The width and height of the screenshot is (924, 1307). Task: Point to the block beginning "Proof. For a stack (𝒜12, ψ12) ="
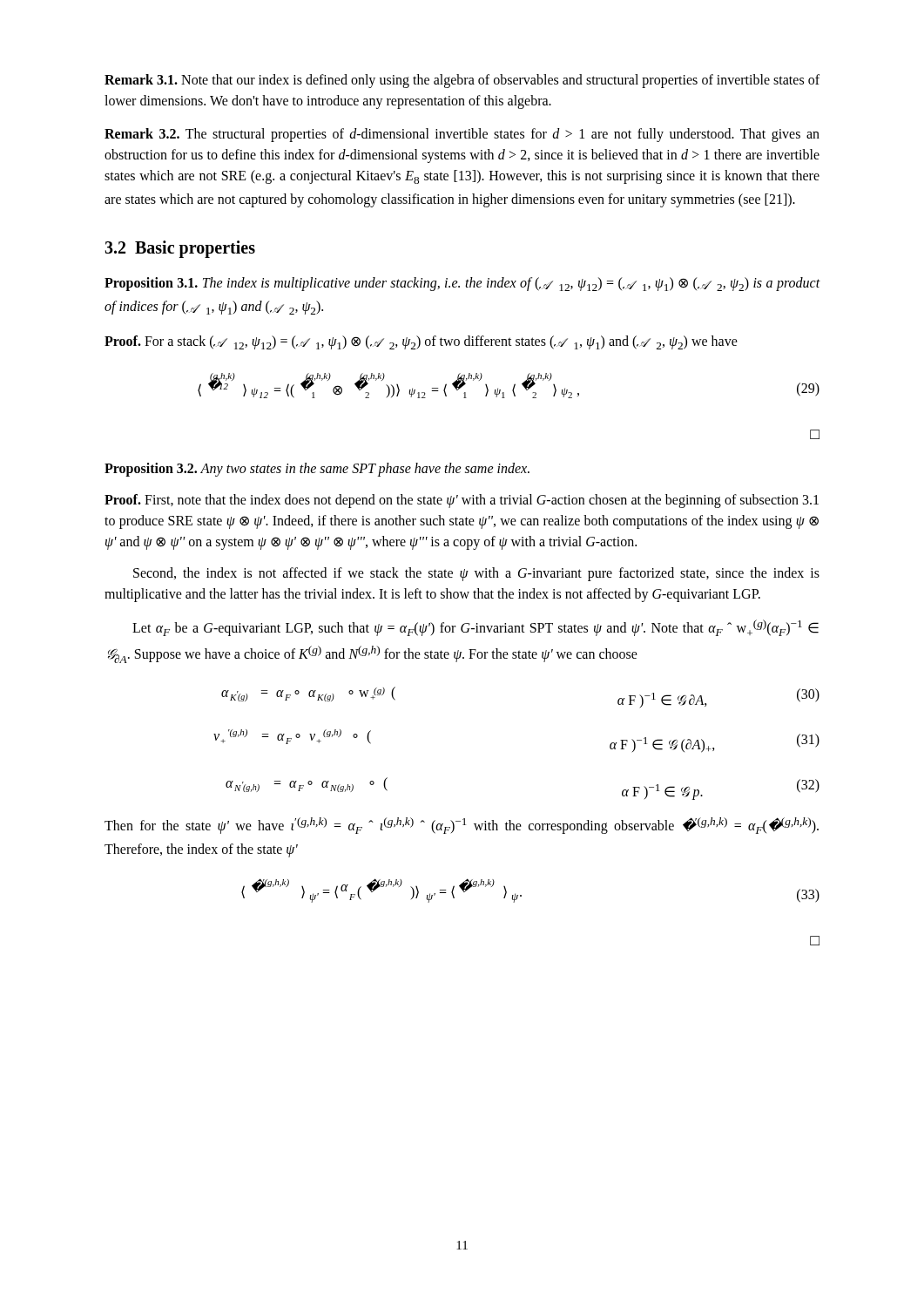tap(462, 342)
